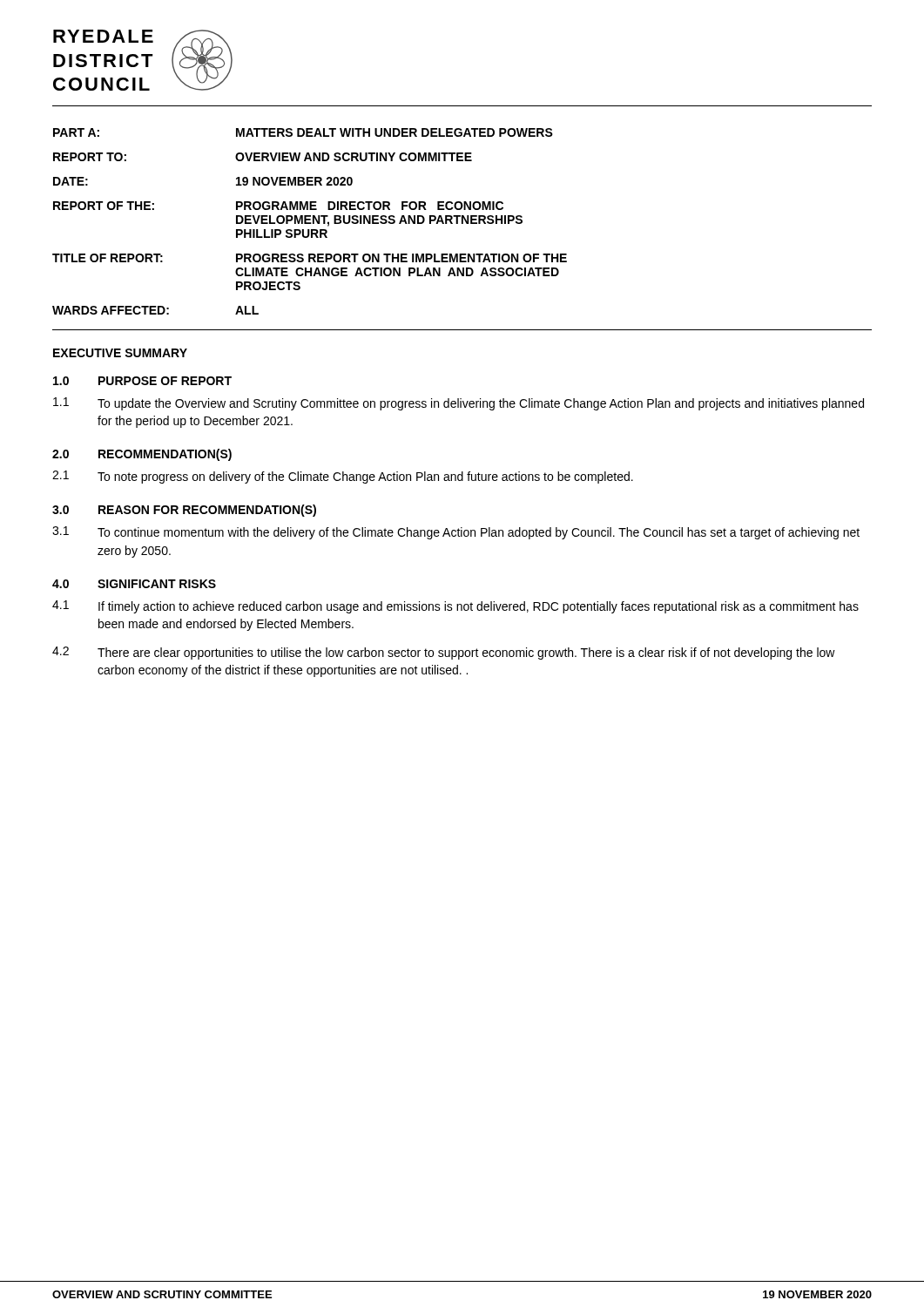This screenshot has width=924, height=1307.
Task: Locate the text block that reads "2 There are clear opportunities to utilise"
Action: click(462, 661)
